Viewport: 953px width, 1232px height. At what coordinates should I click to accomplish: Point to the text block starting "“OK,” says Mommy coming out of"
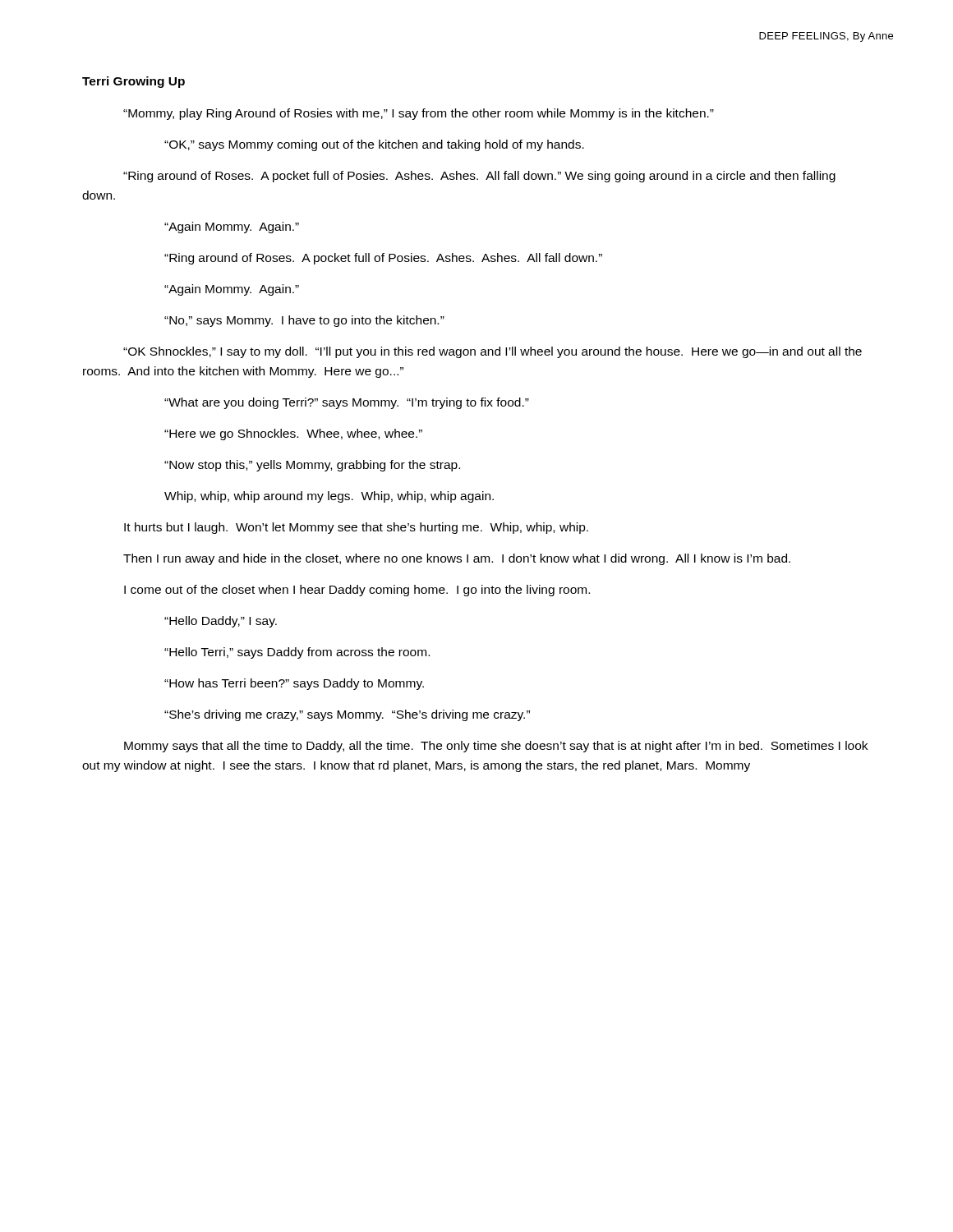point(375,144)
